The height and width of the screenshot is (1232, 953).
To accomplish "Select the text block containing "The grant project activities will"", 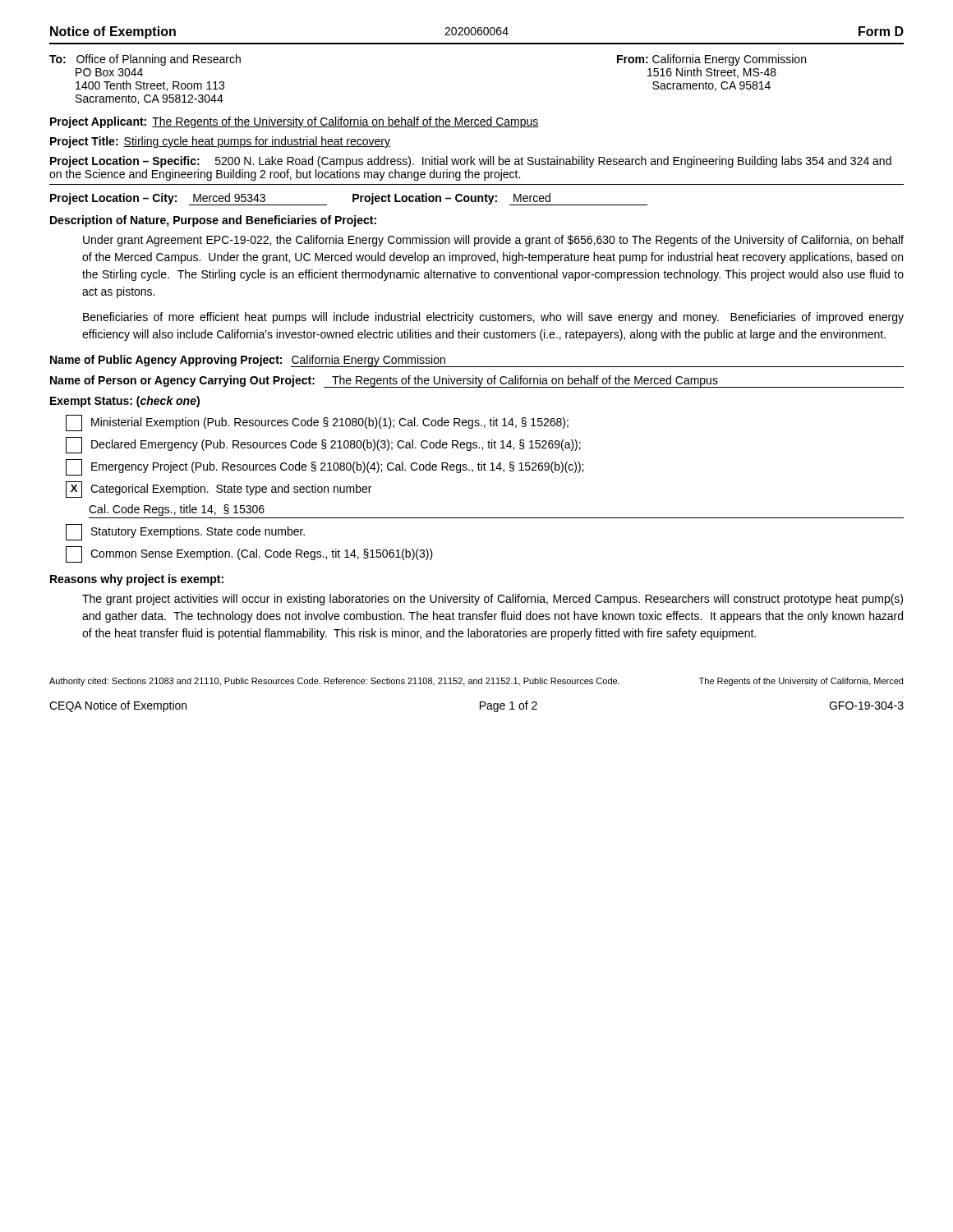I will [493, 616].
